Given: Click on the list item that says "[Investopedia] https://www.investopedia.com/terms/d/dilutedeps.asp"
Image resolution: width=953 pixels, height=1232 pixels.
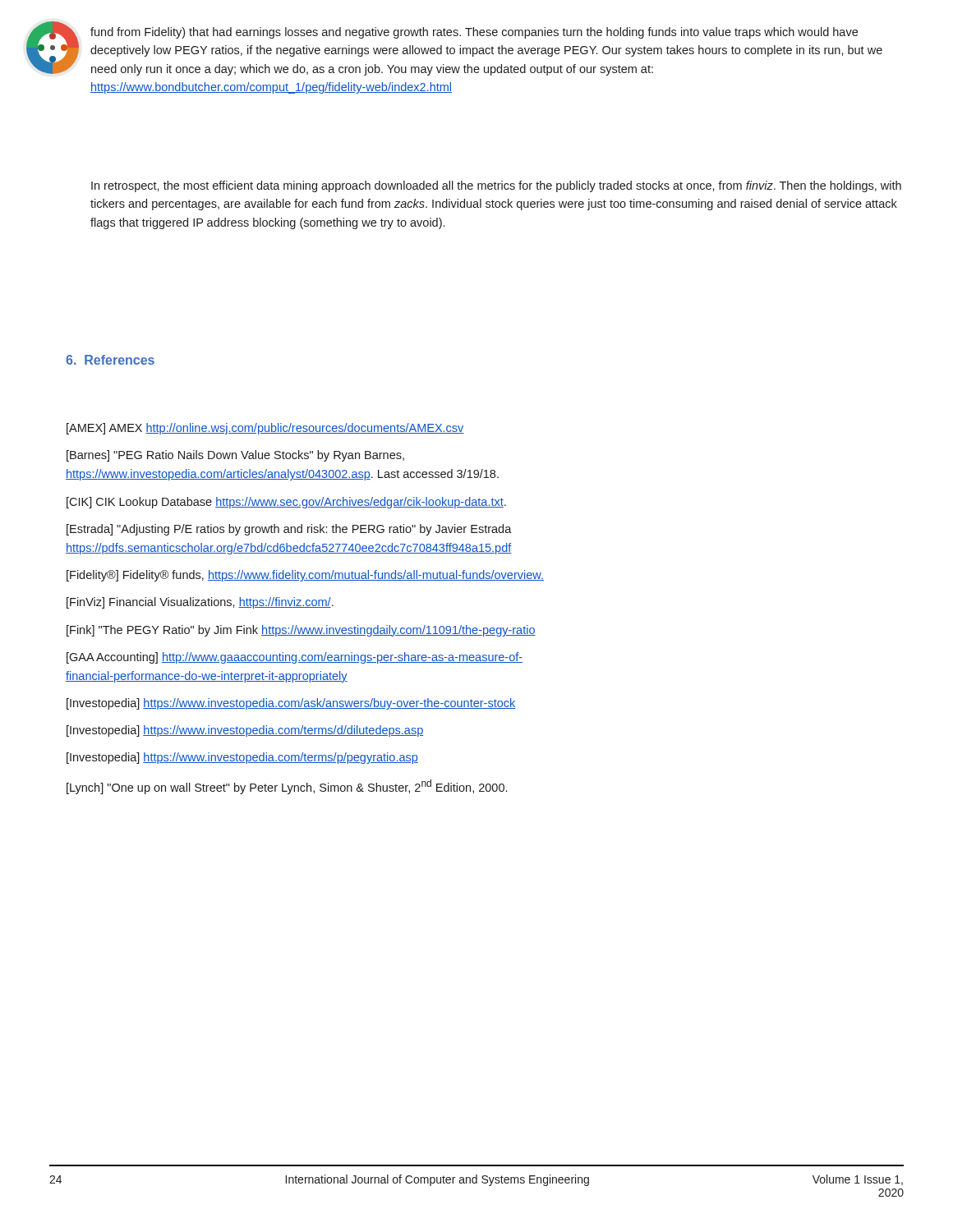Looking at the screenshot, I should click(245, 730).
